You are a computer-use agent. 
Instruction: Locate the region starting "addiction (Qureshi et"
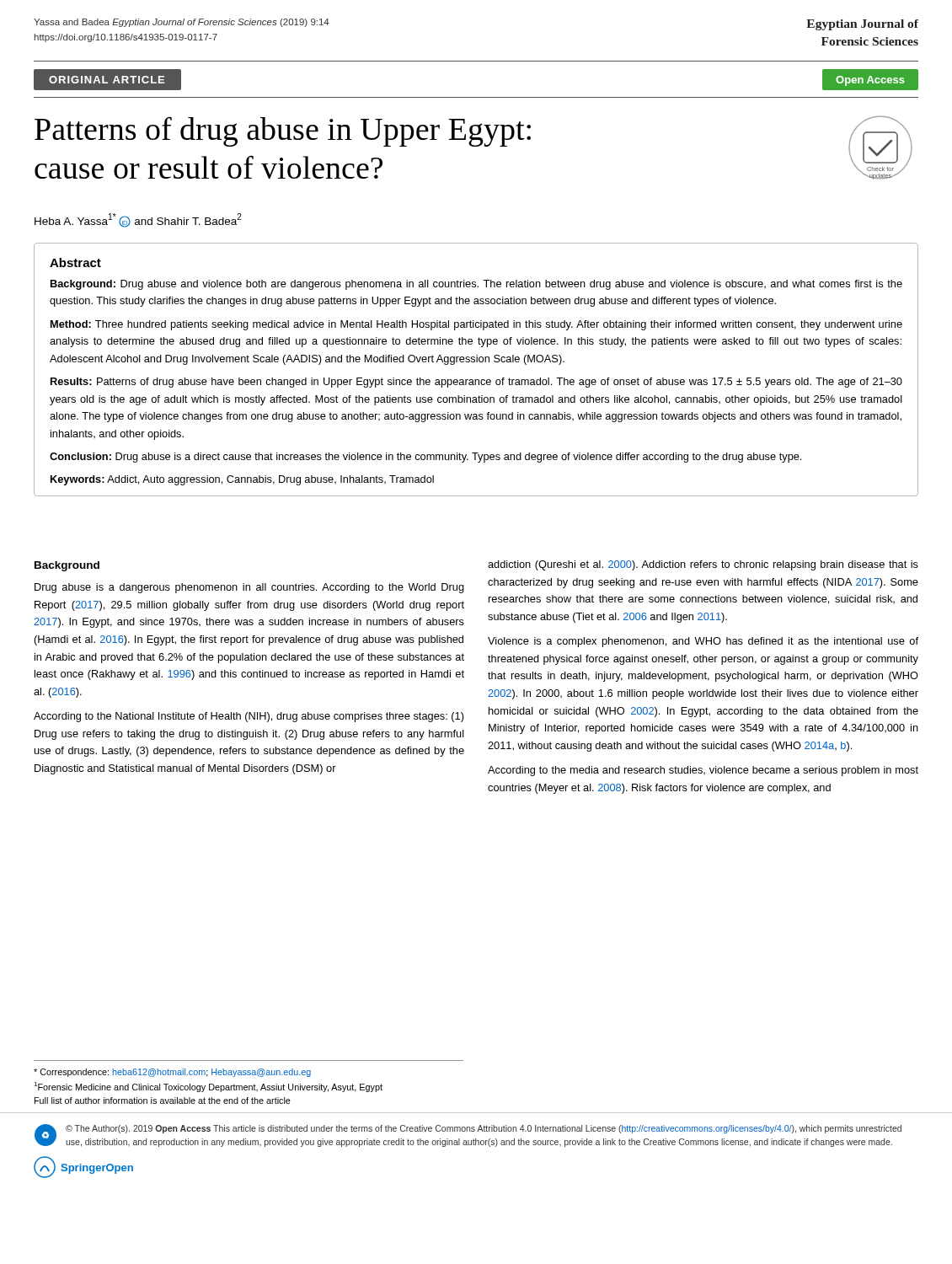pos(703,676)
